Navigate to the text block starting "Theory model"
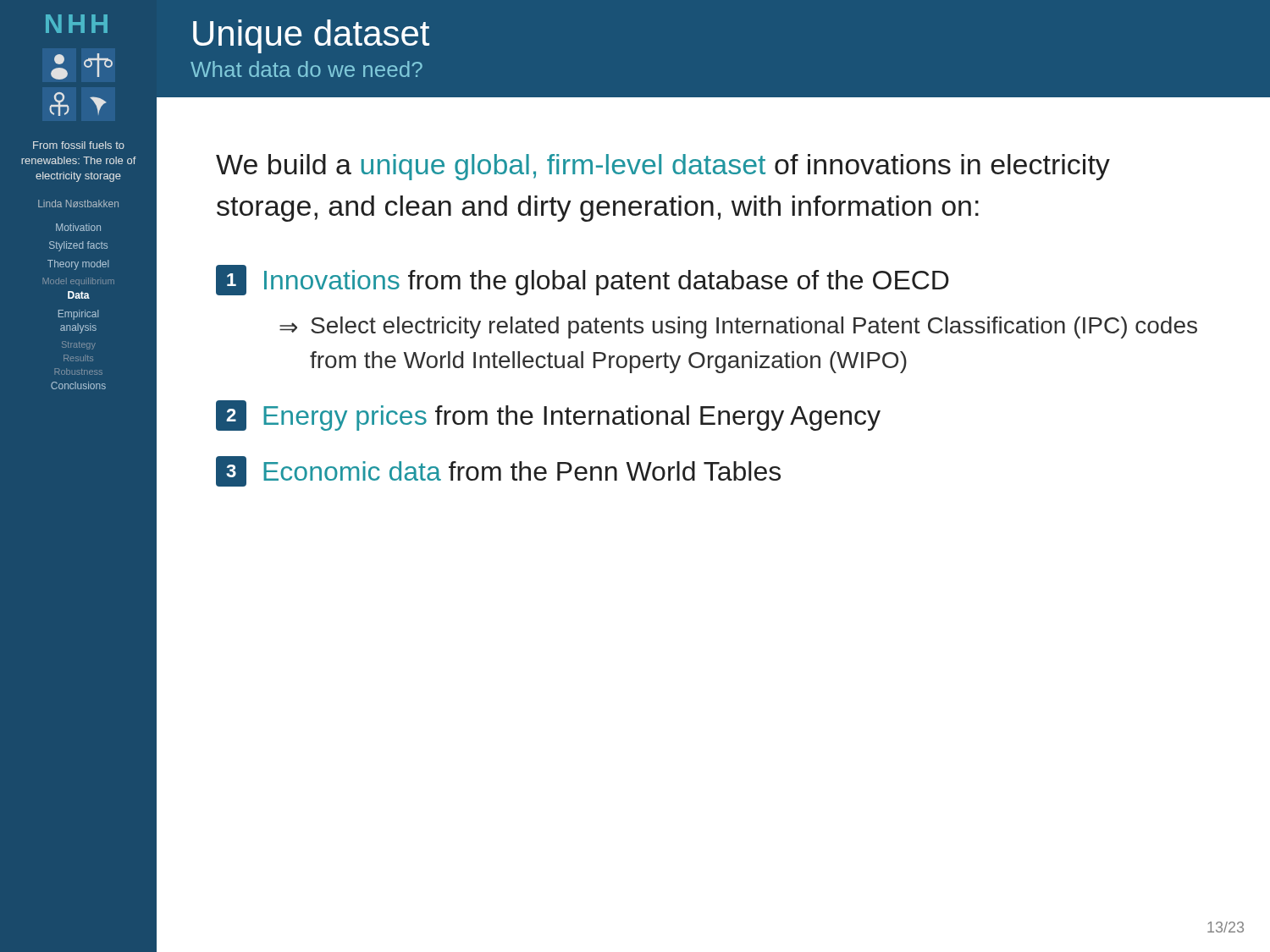The image size is (1270, 952). [78, 264]
